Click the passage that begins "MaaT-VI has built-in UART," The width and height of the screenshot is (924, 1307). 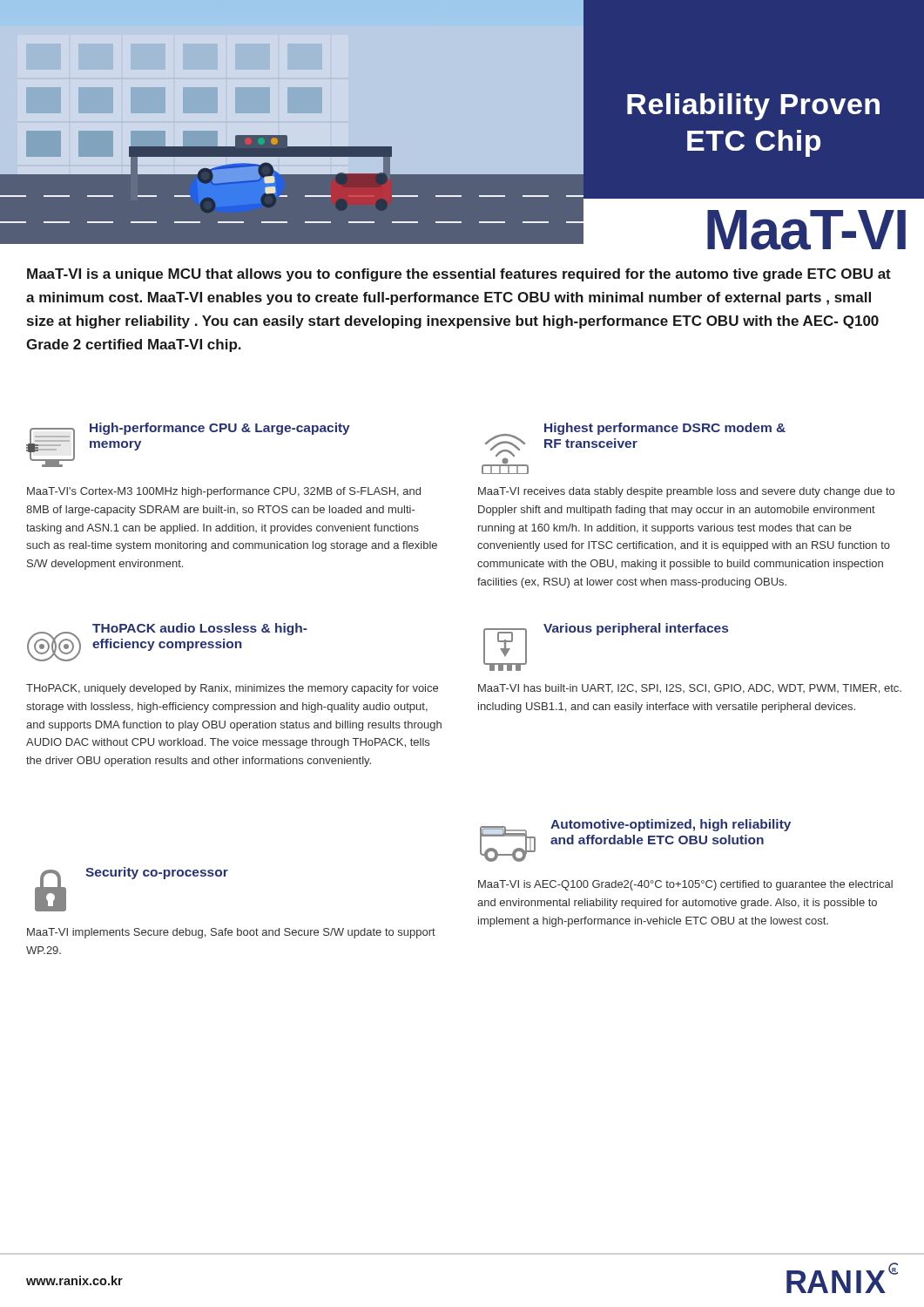[691, 698]
